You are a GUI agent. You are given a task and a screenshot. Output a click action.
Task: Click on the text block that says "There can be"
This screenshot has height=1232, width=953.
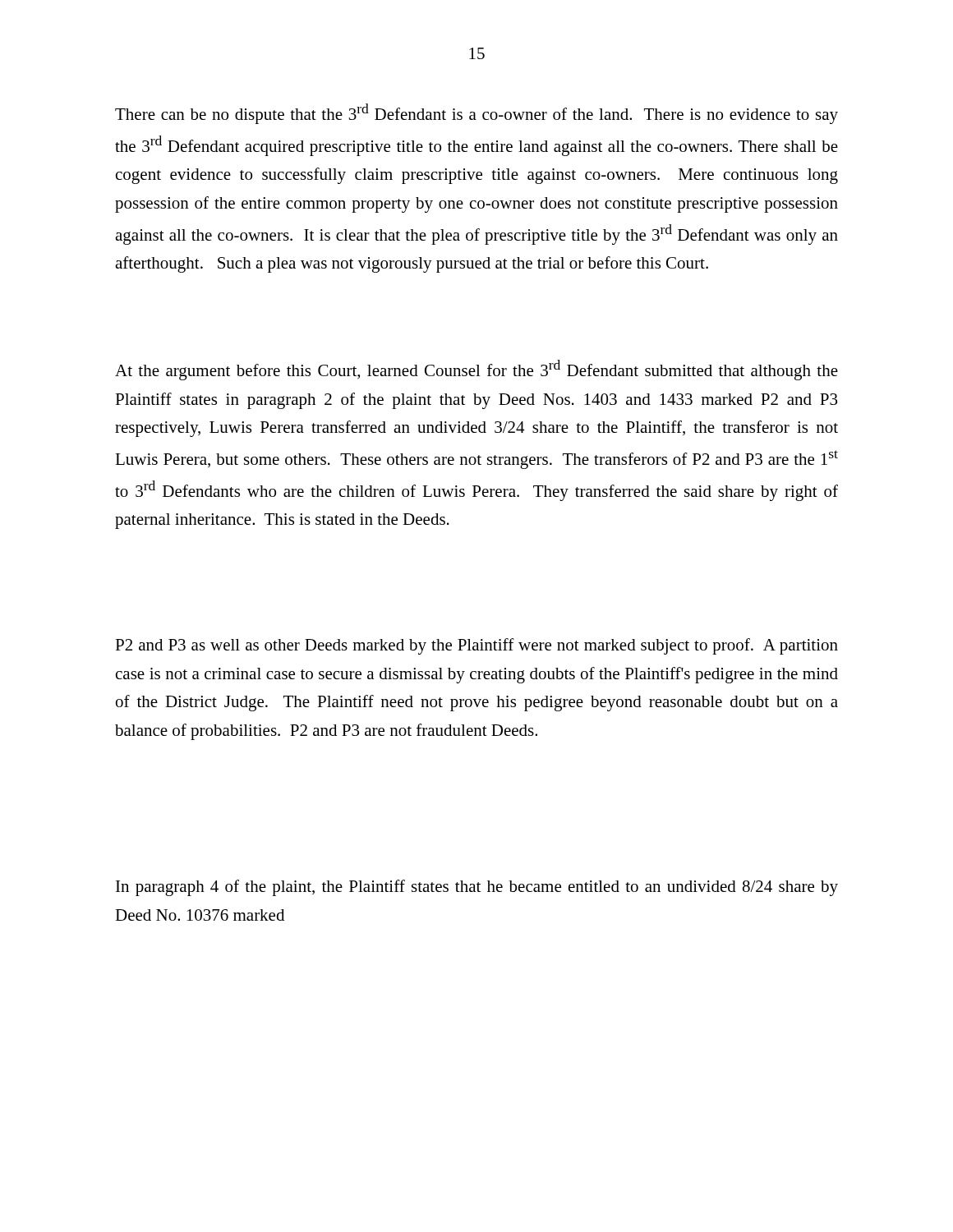pos(476,187)
